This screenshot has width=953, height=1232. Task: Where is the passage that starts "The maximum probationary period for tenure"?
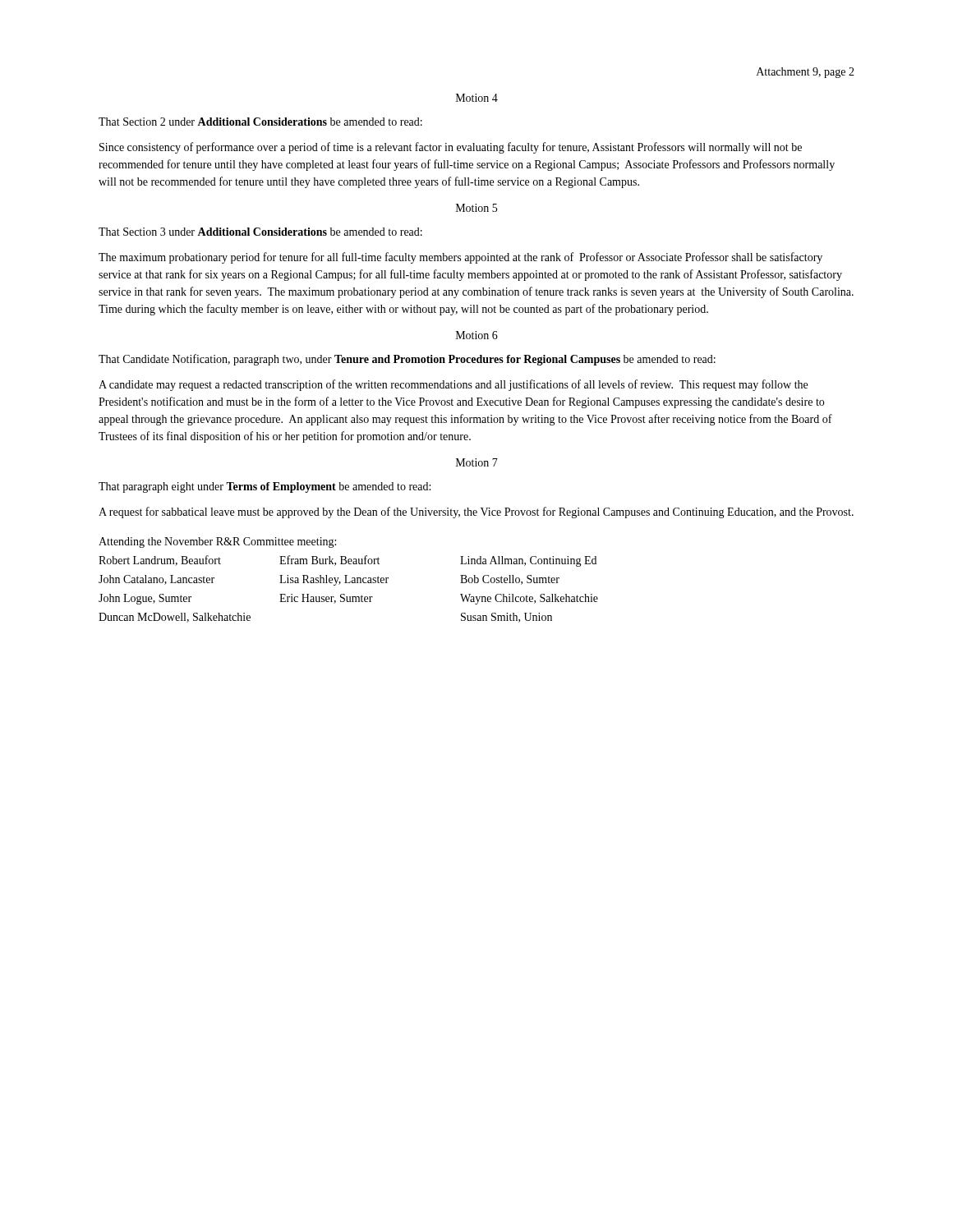click(476, 283)
